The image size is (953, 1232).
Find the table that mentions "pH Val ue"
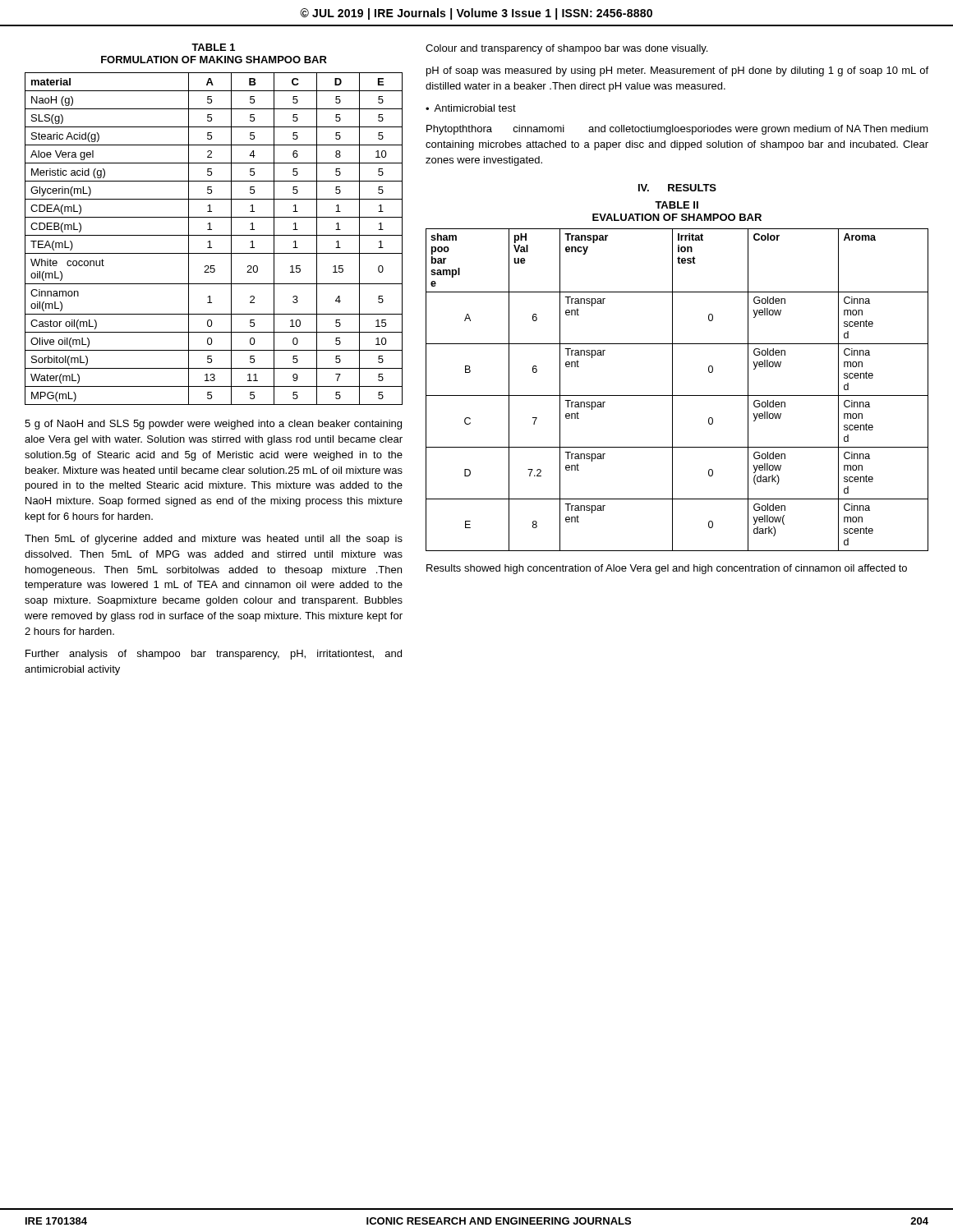677,390
